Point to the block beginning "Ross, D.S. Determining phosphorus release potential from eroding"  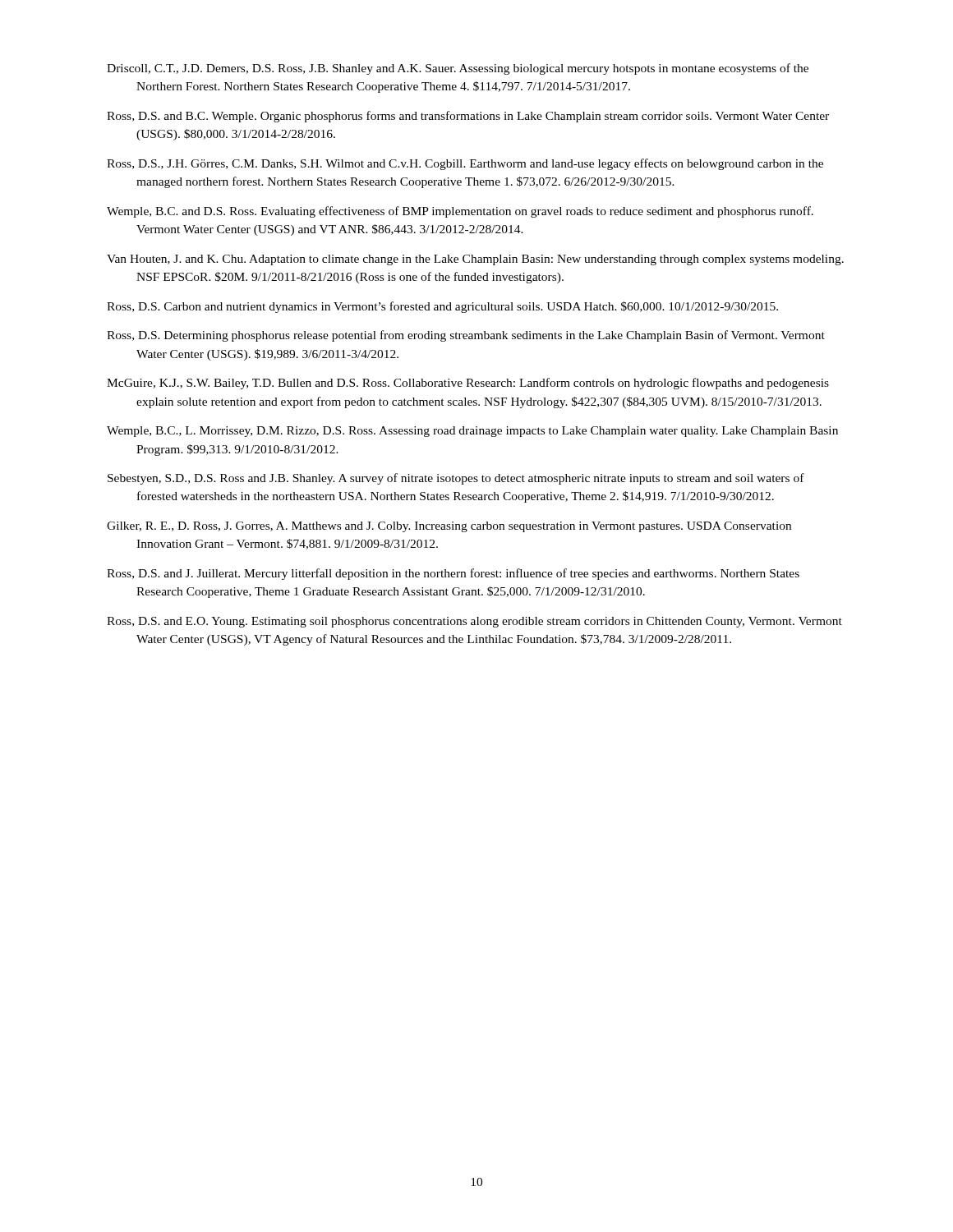476,345
